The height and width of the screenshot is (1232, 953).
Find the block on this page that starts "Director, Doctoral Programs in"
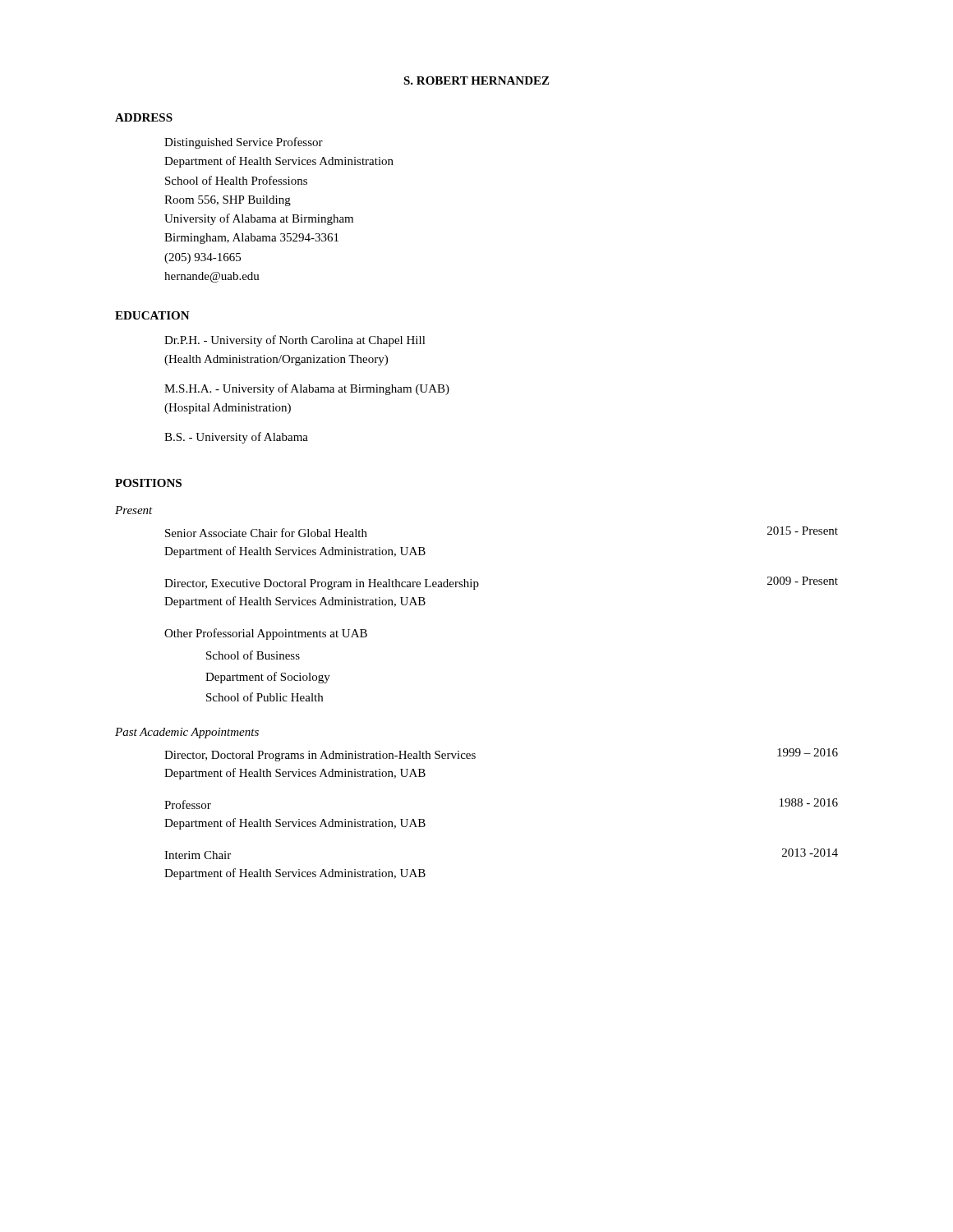tap(315, 754)
